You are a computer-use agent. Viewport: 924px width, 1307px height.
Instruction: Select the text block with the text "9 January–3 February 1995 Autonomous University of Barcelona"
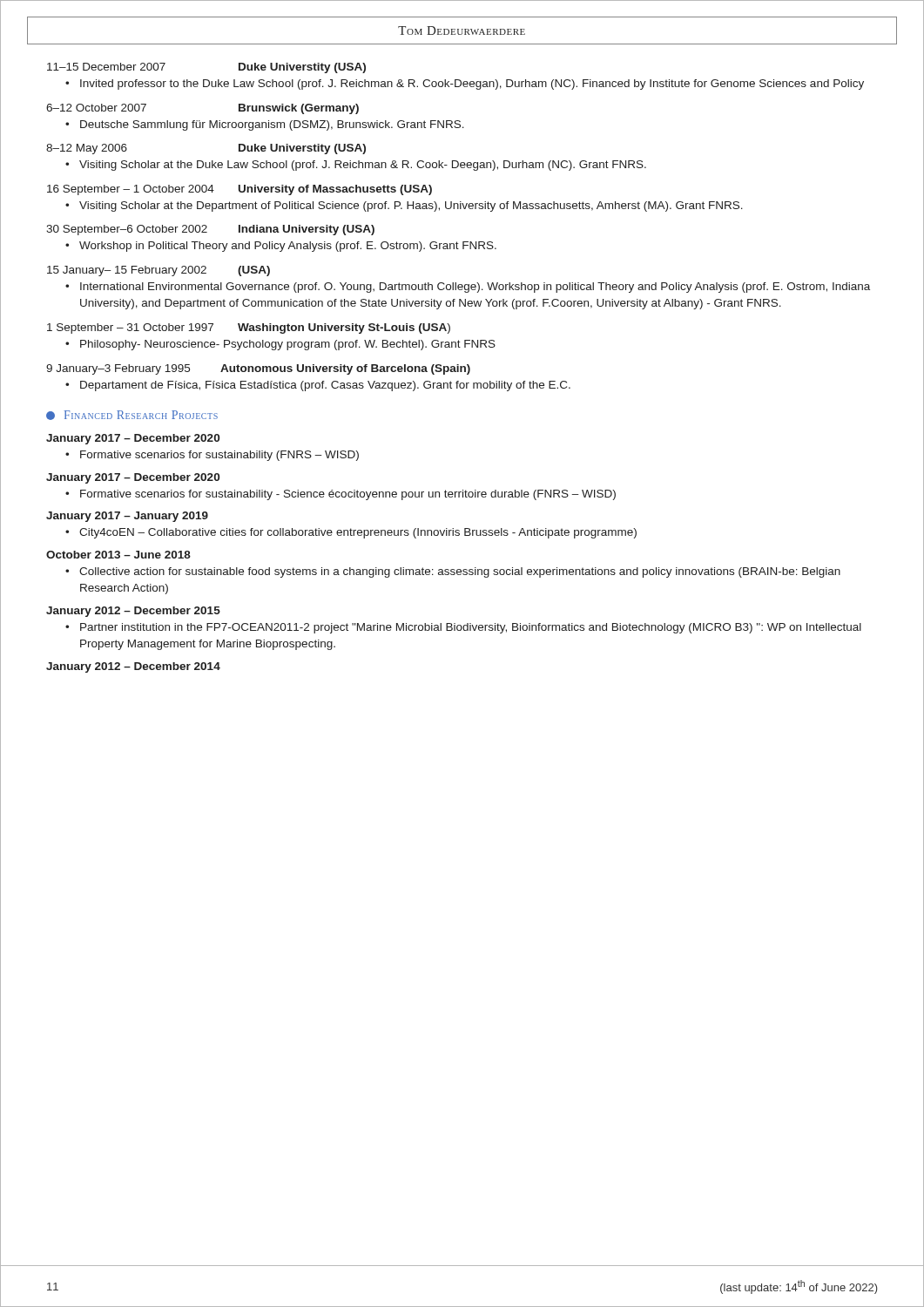(462, 377)
